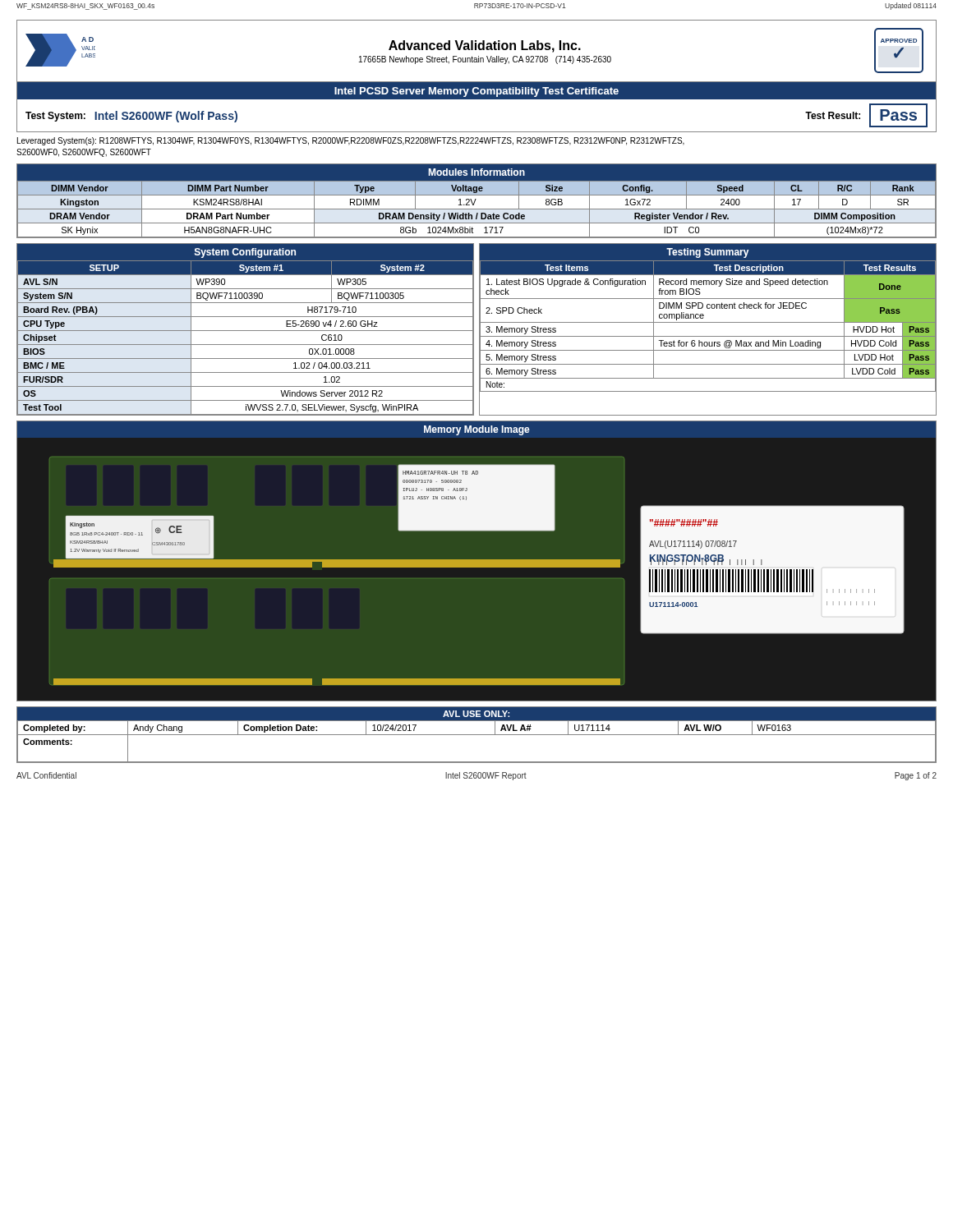Where does it say "Modules Information"?

point(476,172)
